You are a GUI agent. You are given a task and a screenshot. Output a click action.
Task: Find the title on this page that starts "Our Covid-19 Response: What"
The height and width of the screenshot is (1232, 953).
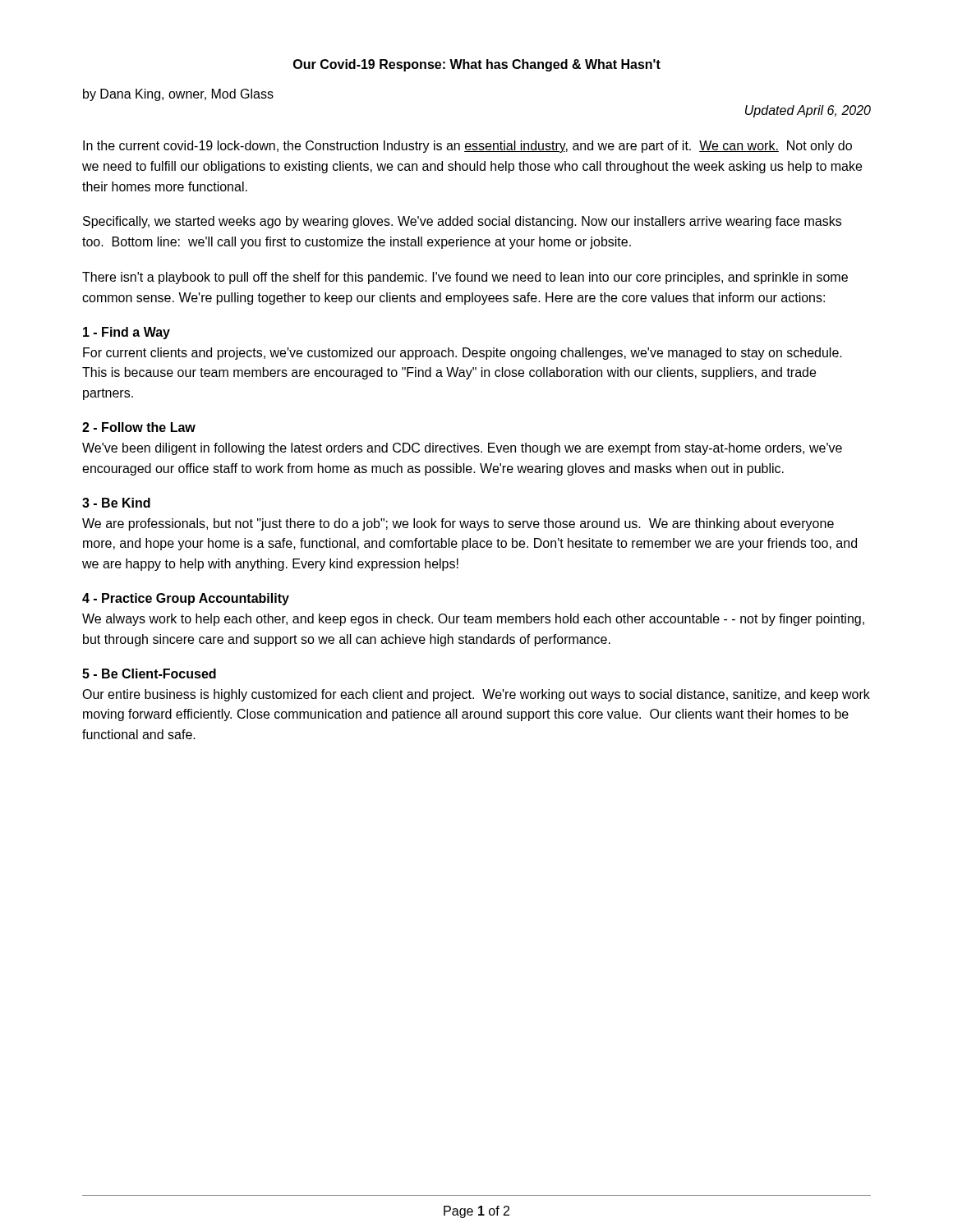pyautogui.click(x=476, y=64)
